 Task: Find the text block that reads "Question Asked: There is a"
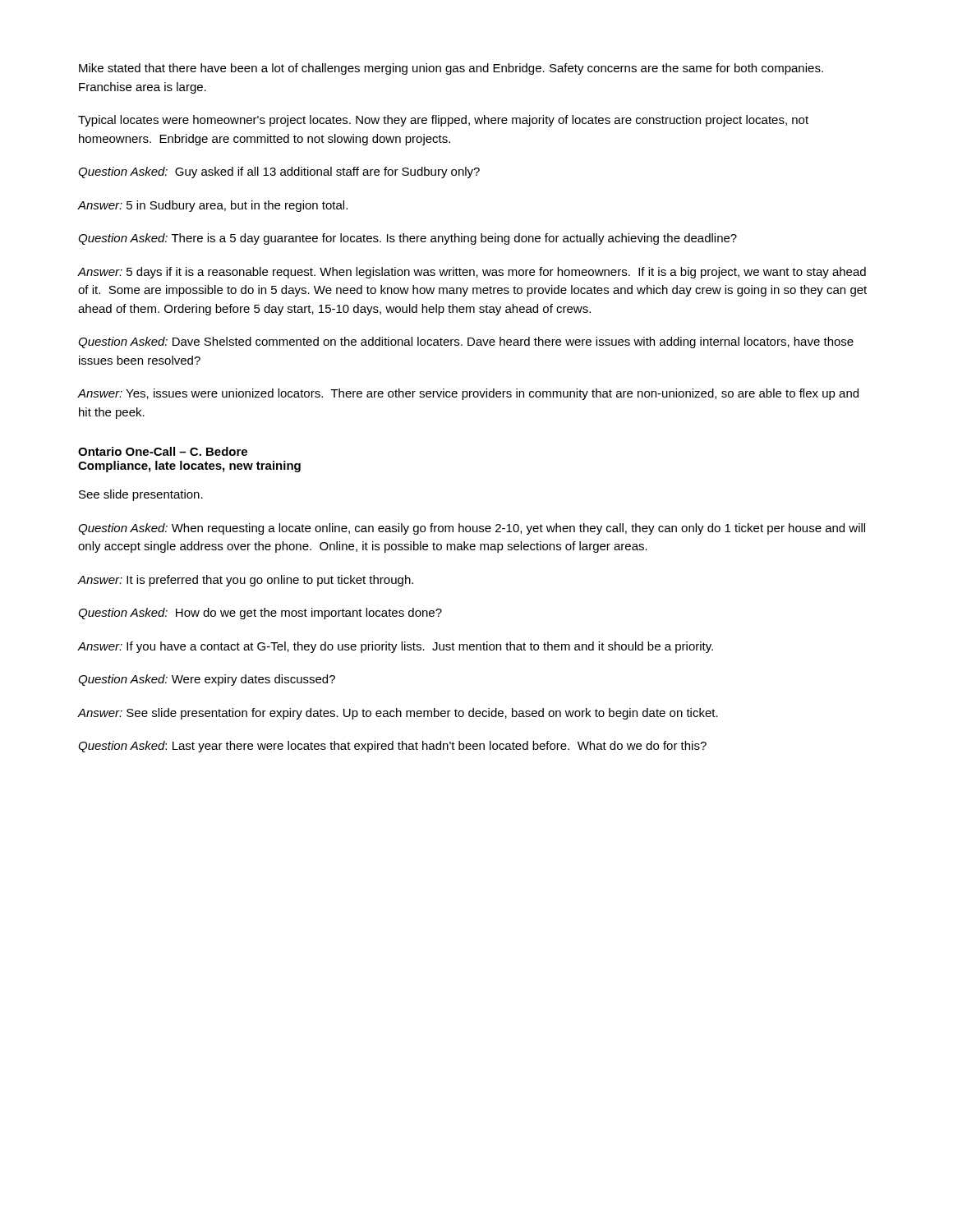click(408, 238)
